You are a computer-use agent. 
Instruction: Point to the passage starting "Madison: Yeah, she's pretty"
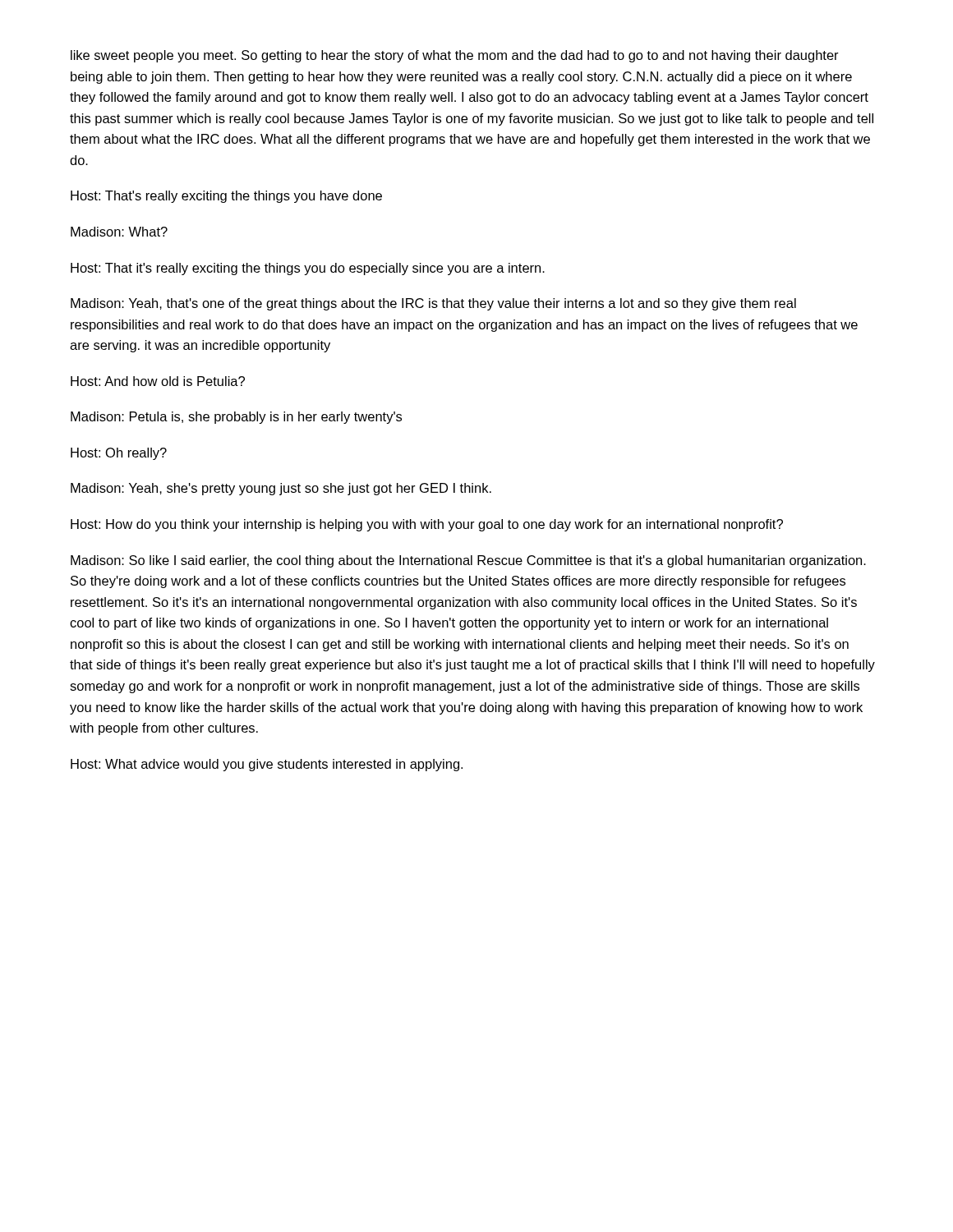(x=281, y=488)
